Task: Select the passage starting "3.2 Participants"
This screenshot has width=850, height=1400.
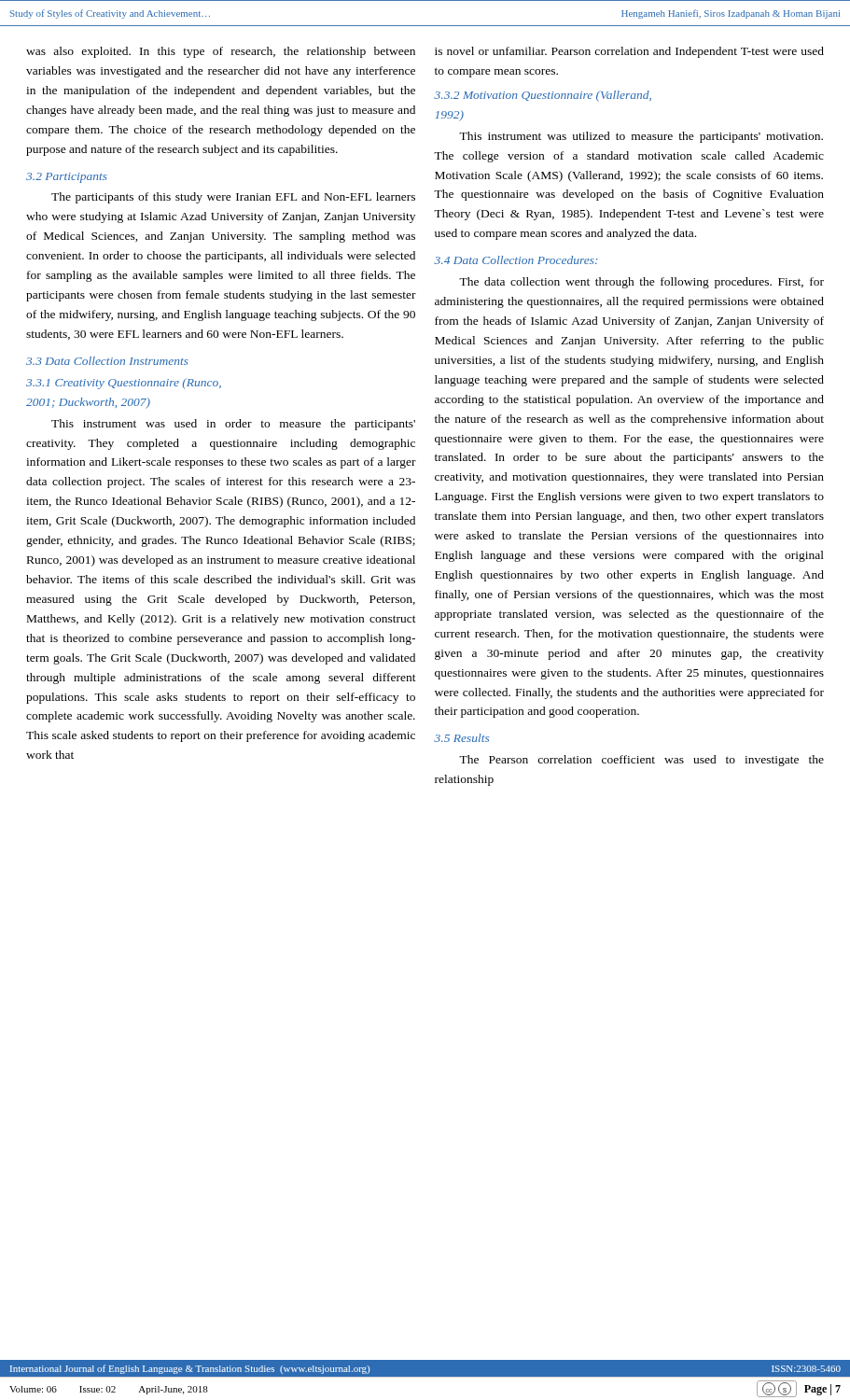Action: (67, 176)
